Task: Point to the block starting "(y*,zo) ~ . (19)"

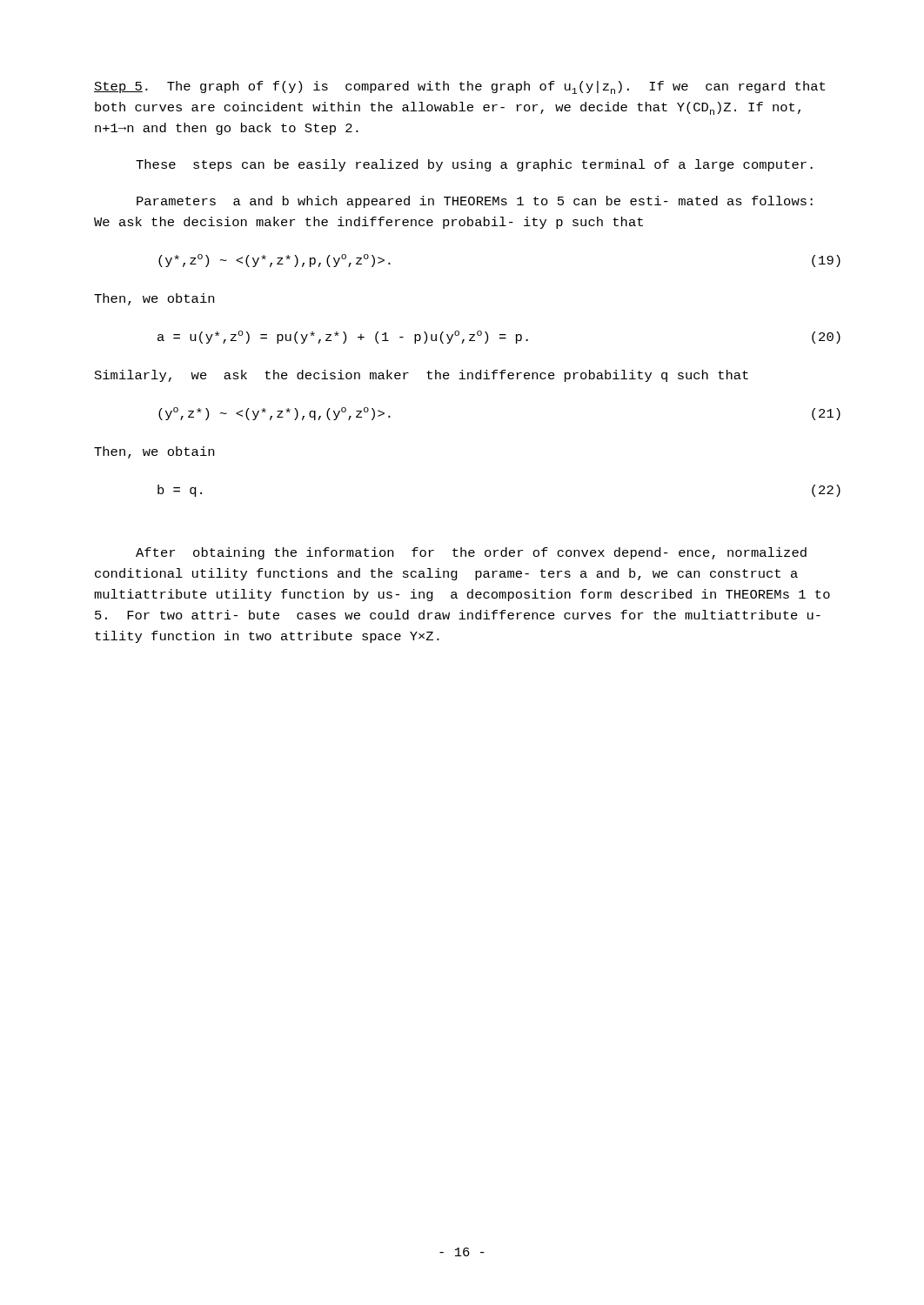Action: 280,261
